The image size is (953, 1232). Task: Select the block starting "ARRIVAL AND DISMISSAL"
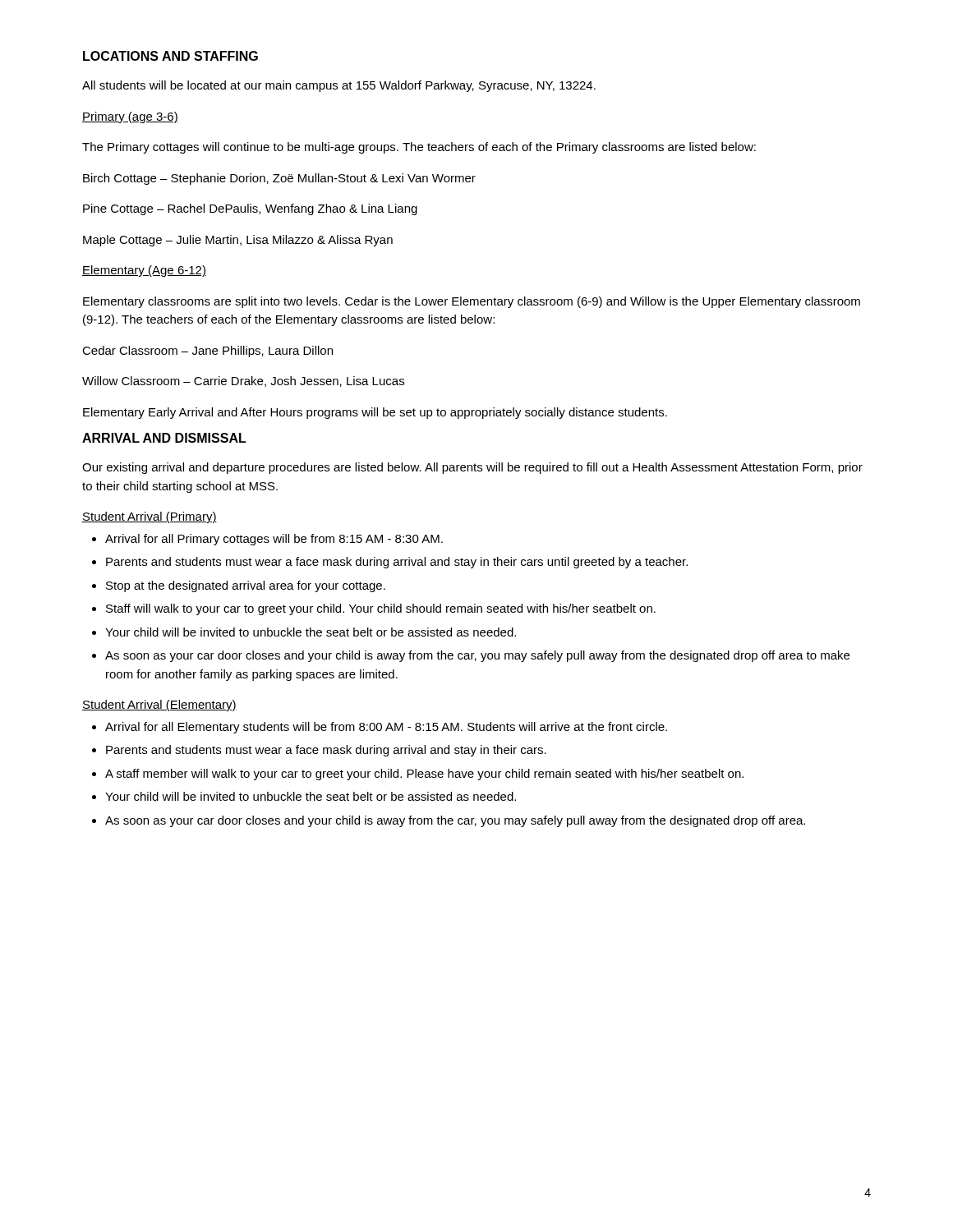point(164,438)
